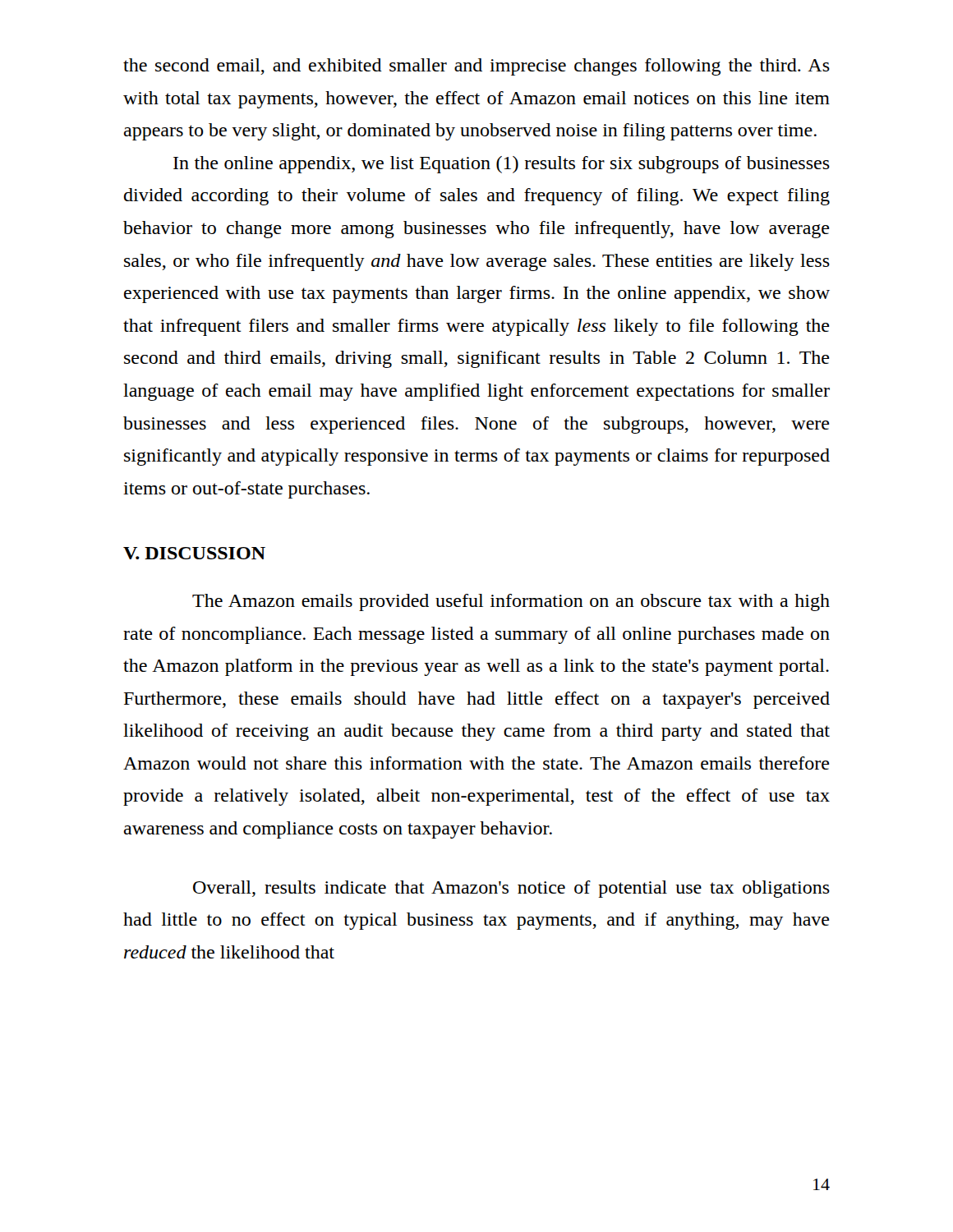This screenshot has width=953, height=1232.
Task: Locate the element starting "The Amazon emails"
Action: [476, 714]
